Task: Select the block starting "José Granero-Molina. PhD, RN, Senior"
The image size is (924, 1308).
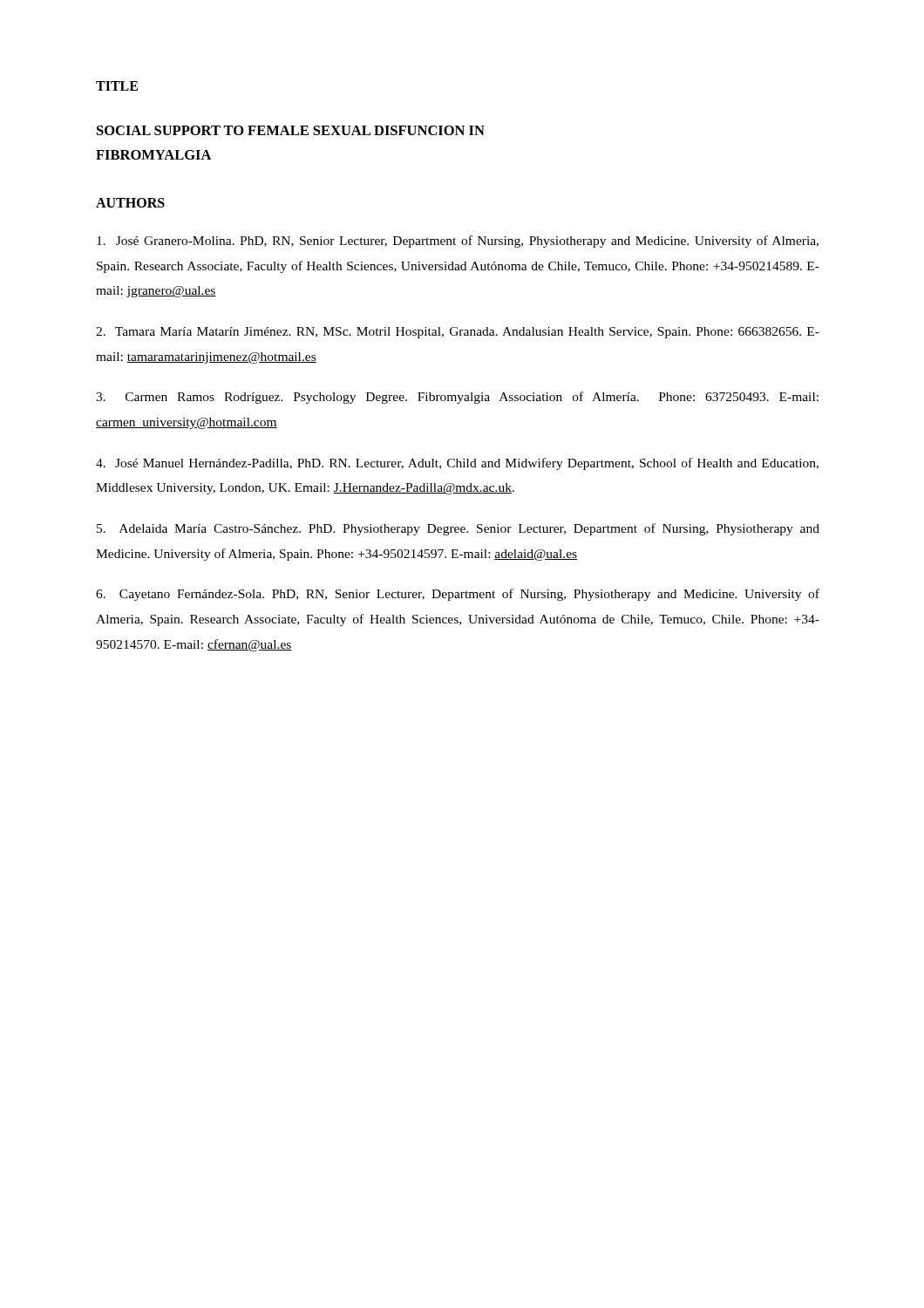Action: [458, 265]
